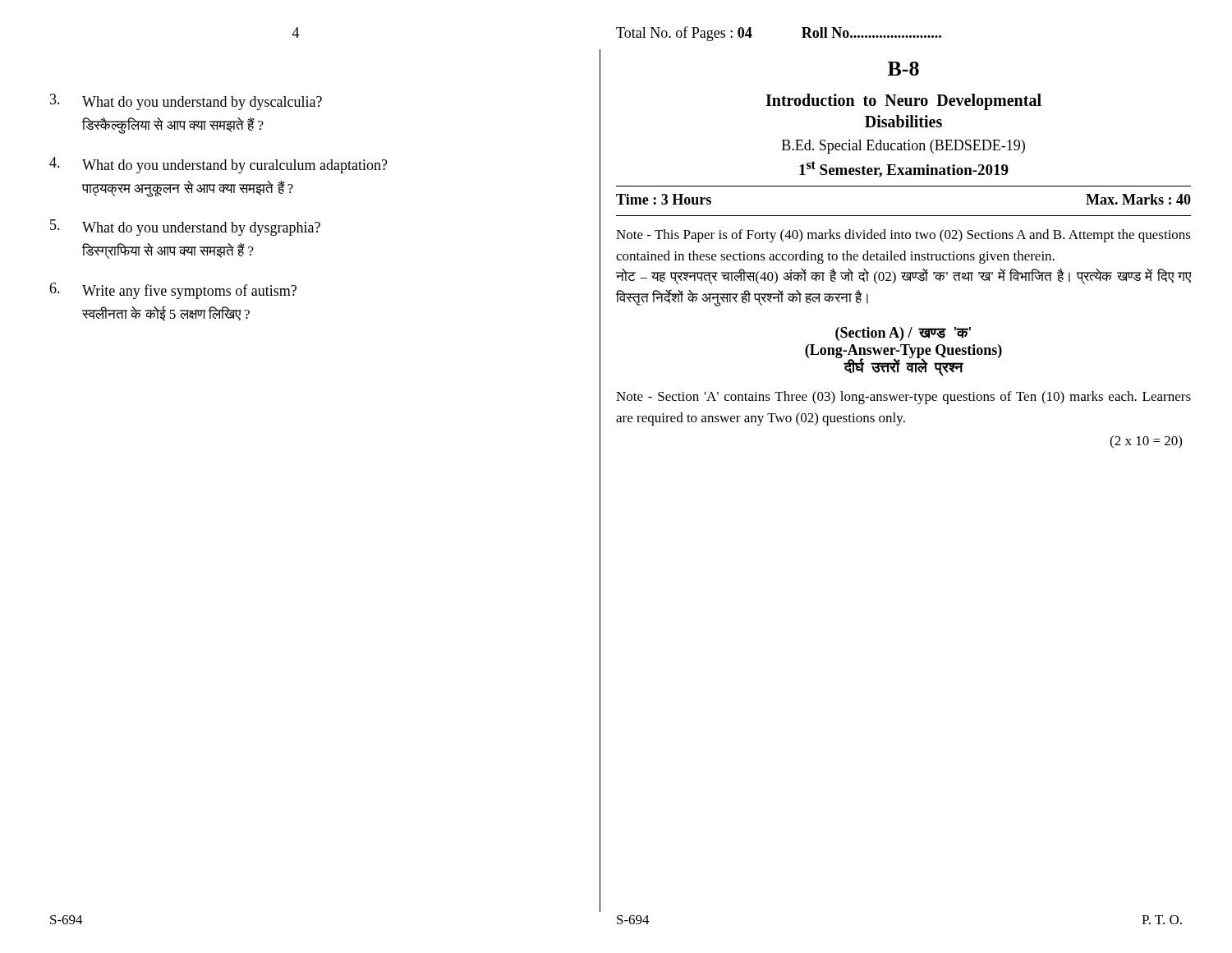
Task: Find the section header that reads "1st Semester, Examination-2019"
Action: pos(903,168)
